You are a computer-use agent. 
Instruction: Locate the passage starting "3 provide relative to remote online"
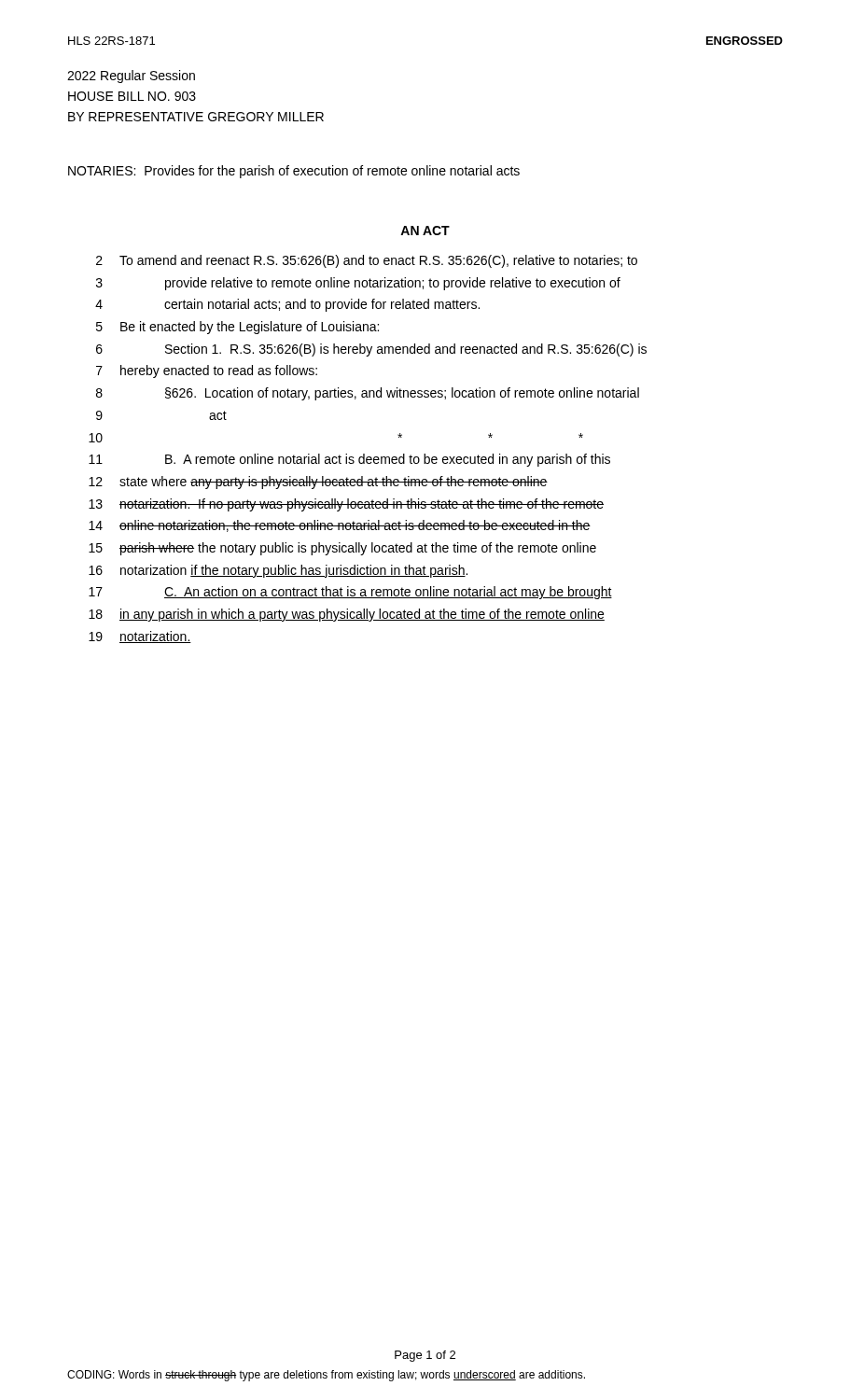click(x=425, y=283)
